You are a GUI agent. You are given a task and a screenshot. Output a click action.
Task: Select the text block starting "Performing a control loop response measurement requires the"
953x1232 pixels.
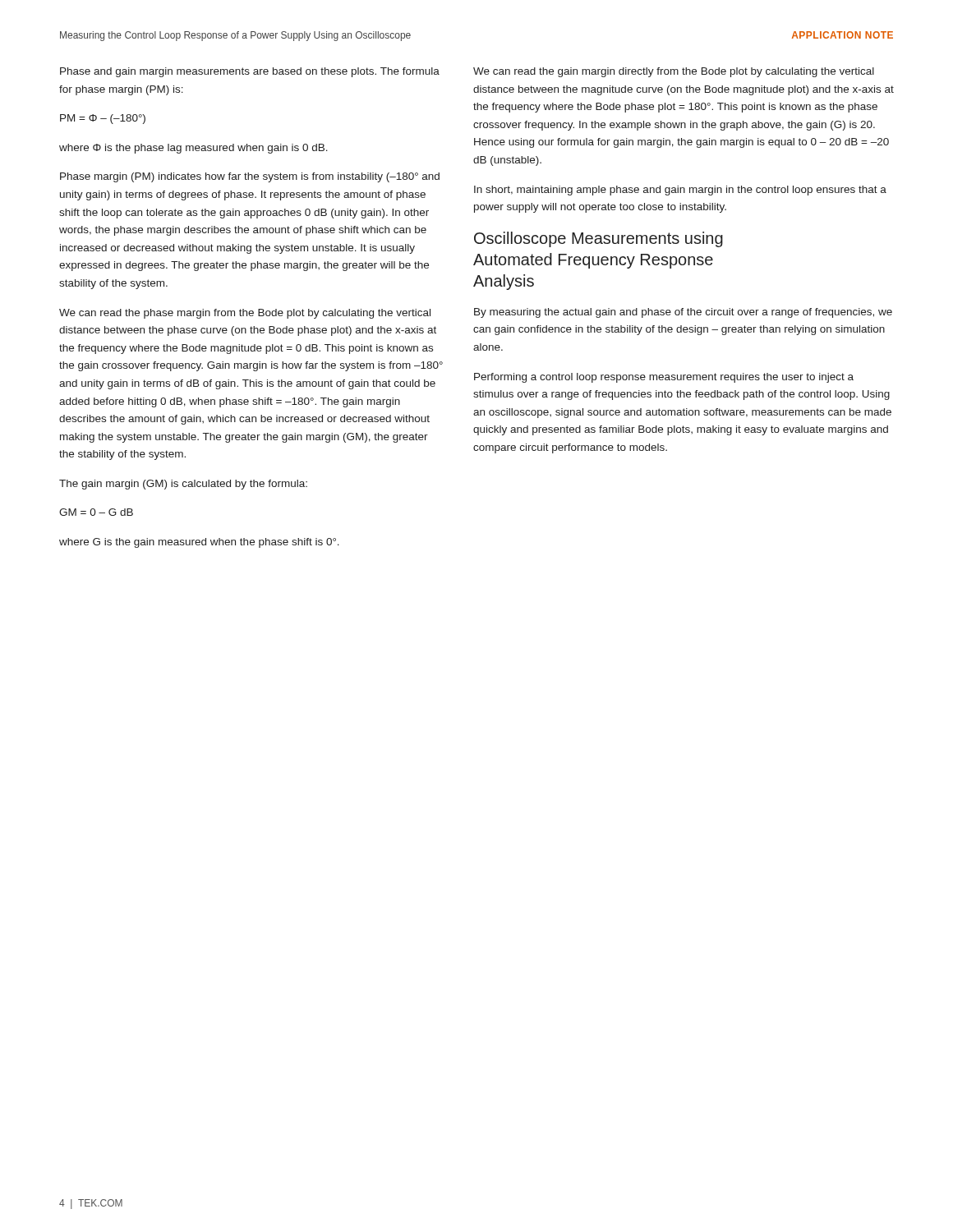pyautogui.click(x=683, y=412)
